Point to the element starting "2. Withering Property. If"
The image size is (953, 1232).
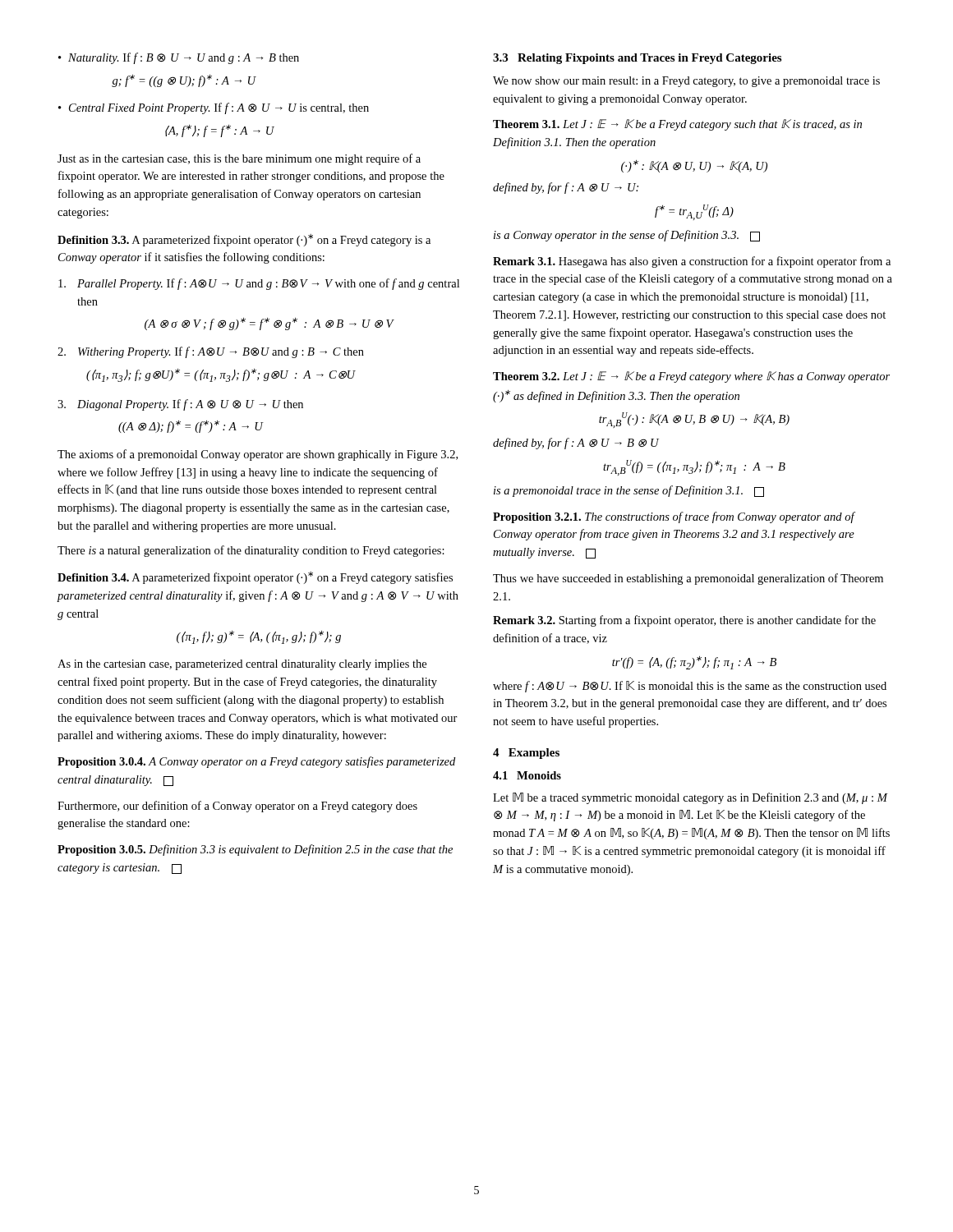[x=211, y=366]
